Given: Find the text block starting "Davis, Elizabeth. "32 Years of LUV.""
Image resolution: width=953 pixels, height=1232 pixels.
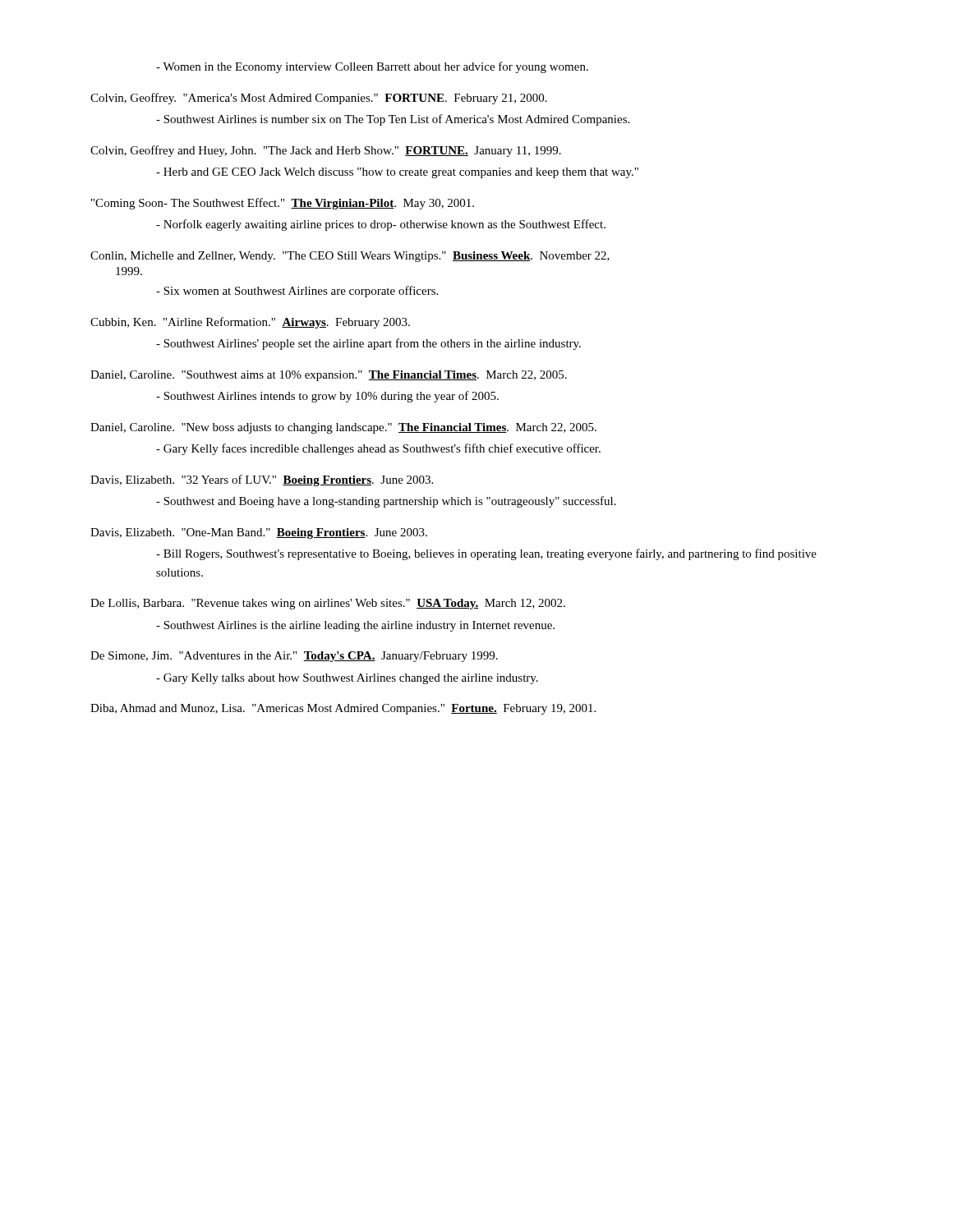Looking at the screenshot, I should tap(262, 480).
